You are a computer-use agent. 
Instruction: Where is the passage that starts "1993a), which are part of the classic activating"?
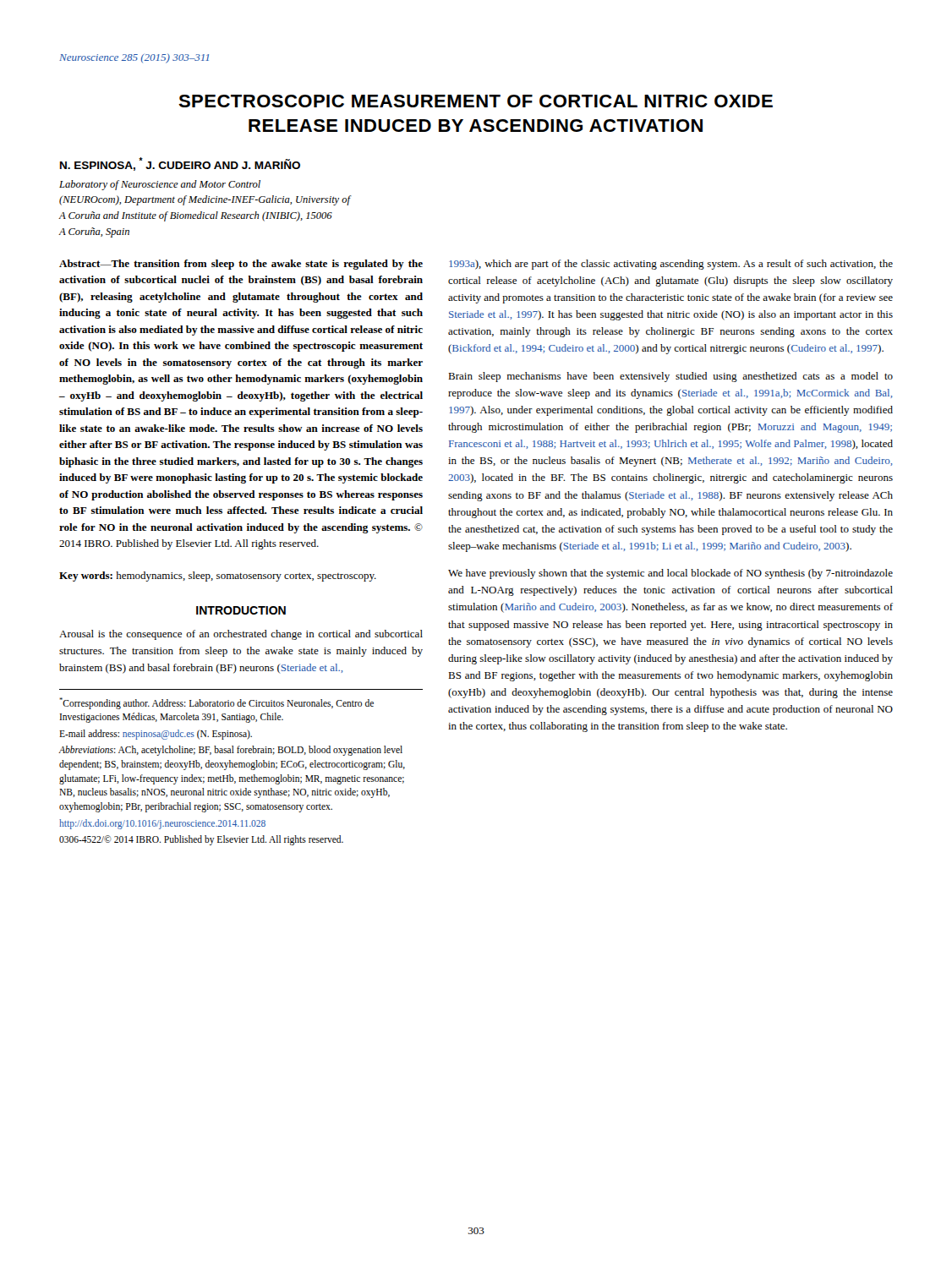[x=670, y=306]
